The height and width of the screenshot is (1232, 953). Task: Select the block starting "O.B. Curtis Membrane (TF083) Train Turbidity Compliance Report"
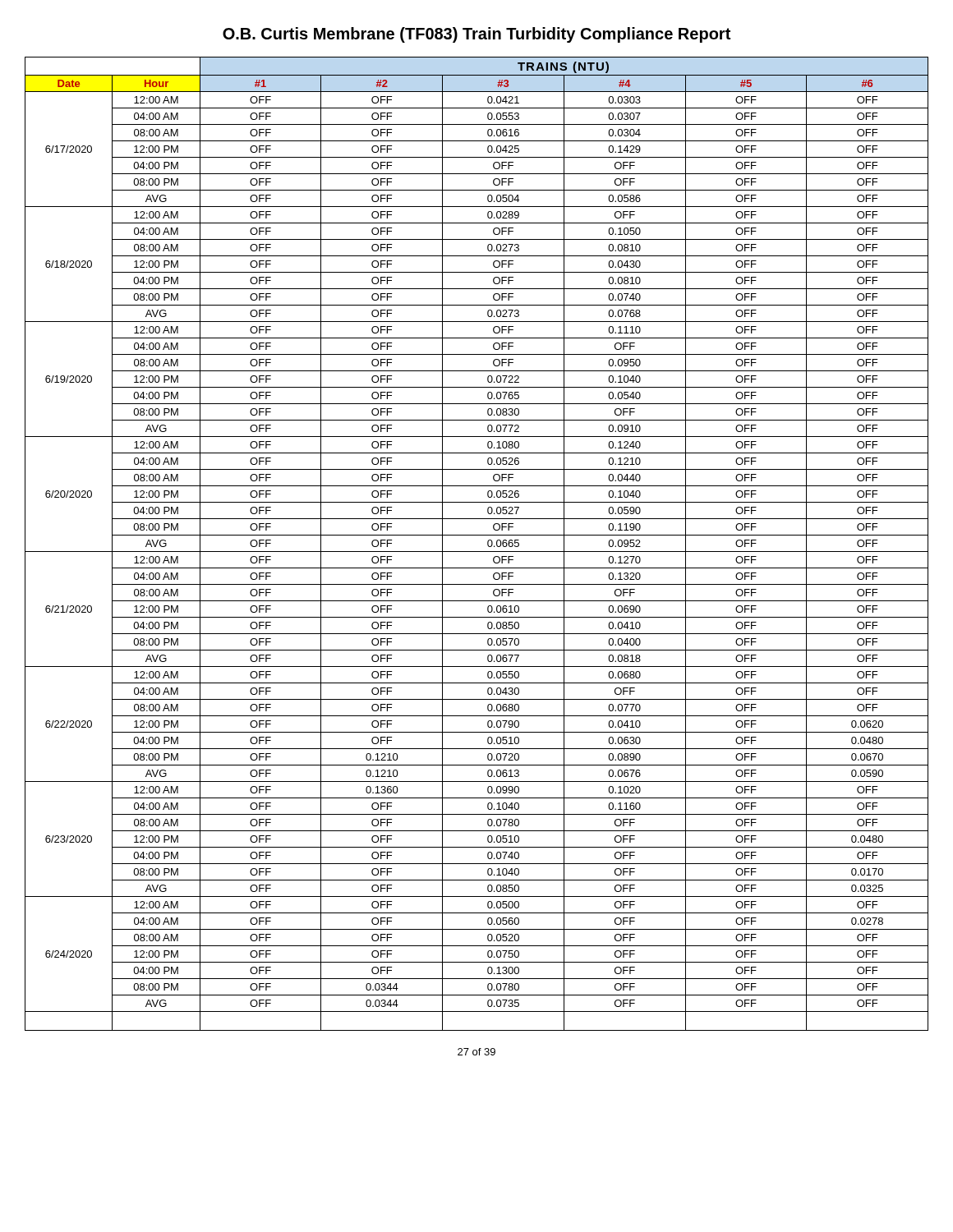click(476, 34)
